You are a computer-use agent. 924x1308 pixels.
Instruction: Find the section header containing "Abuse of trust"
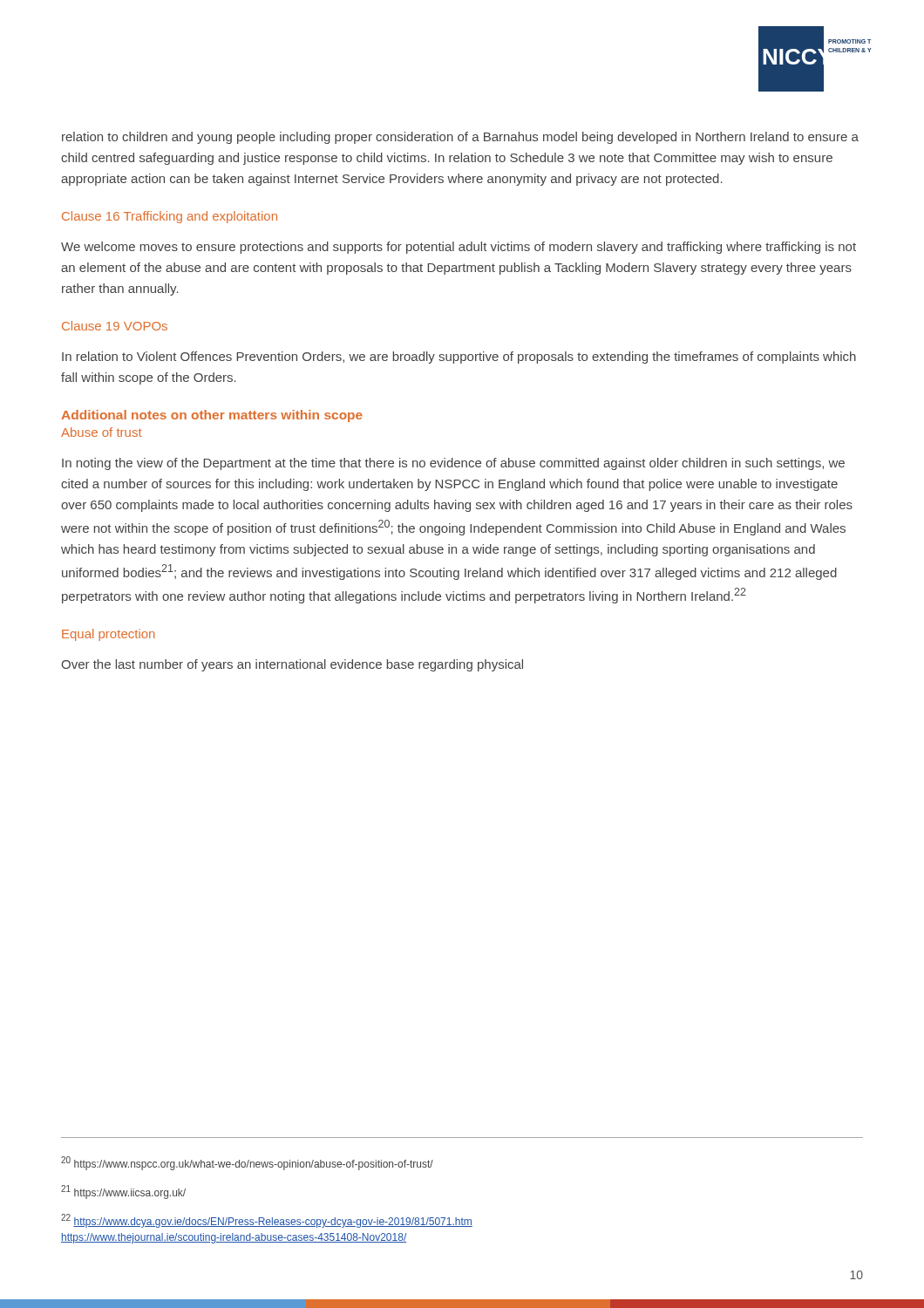tap(102, 432)
